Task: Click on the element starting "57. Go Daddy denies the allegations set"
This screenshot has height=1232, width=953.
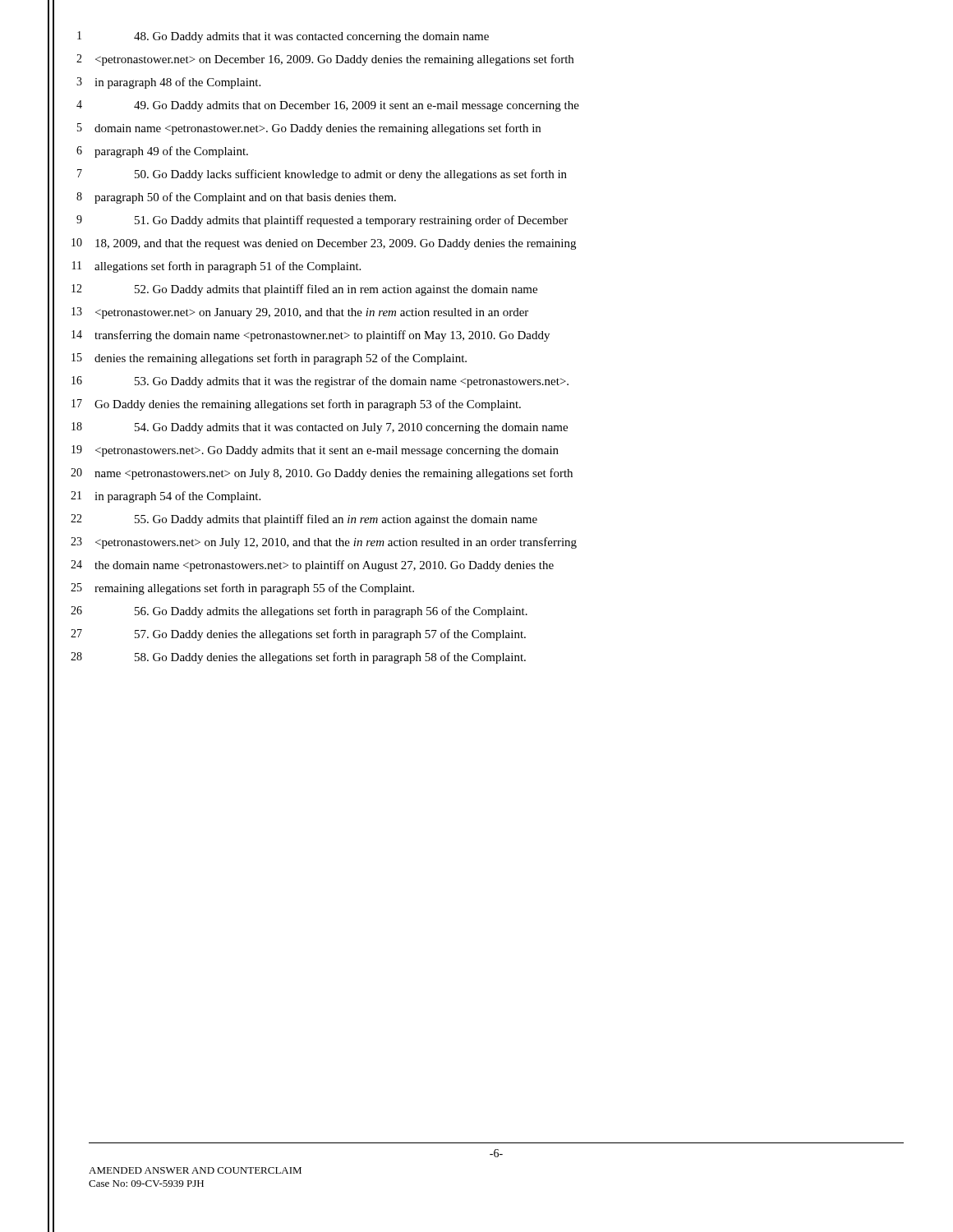Action: point(499,634)
